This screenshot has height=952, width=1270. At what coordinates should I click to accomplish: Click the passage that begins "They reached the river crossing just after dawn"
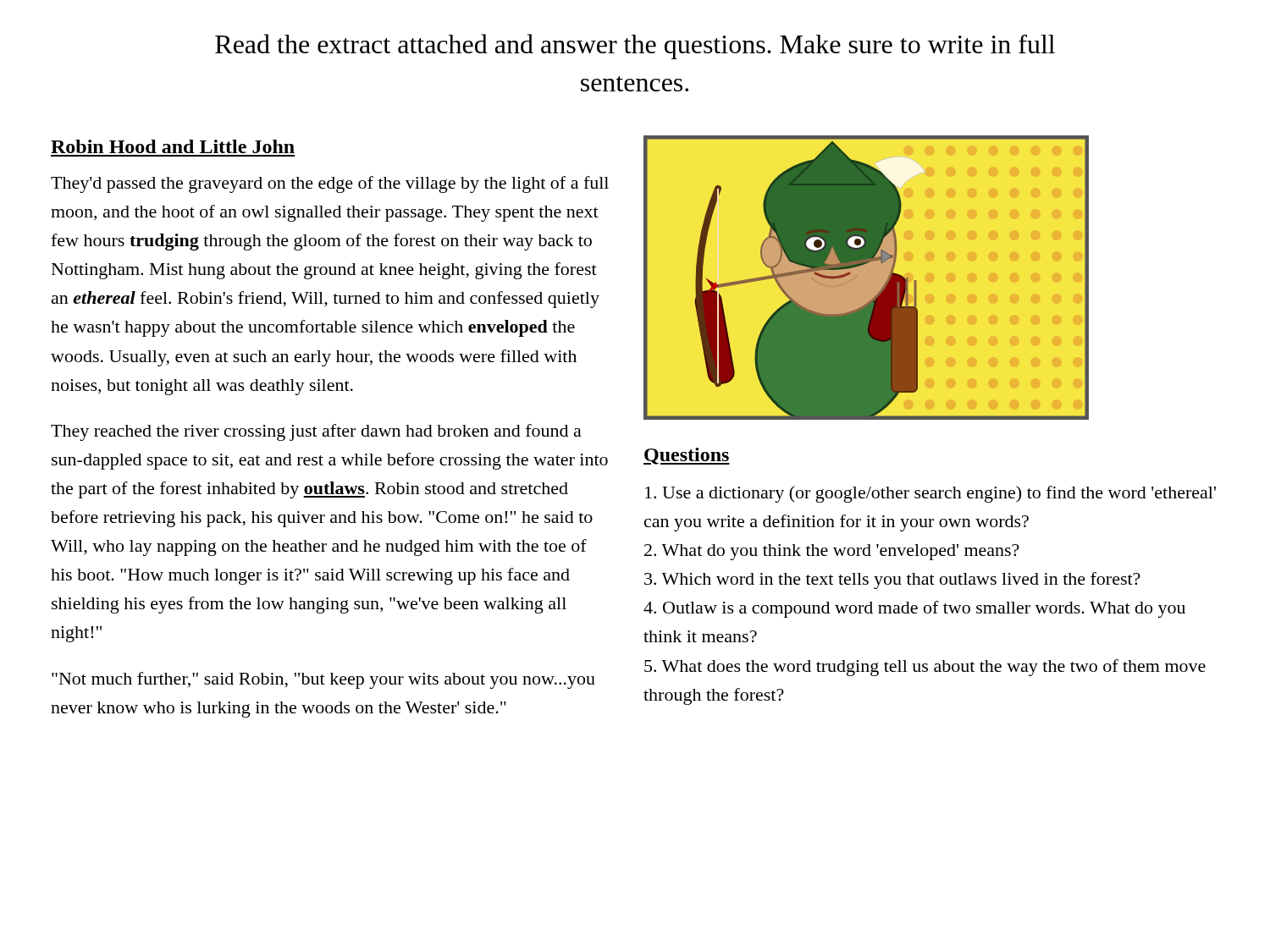tap(330, 531)
